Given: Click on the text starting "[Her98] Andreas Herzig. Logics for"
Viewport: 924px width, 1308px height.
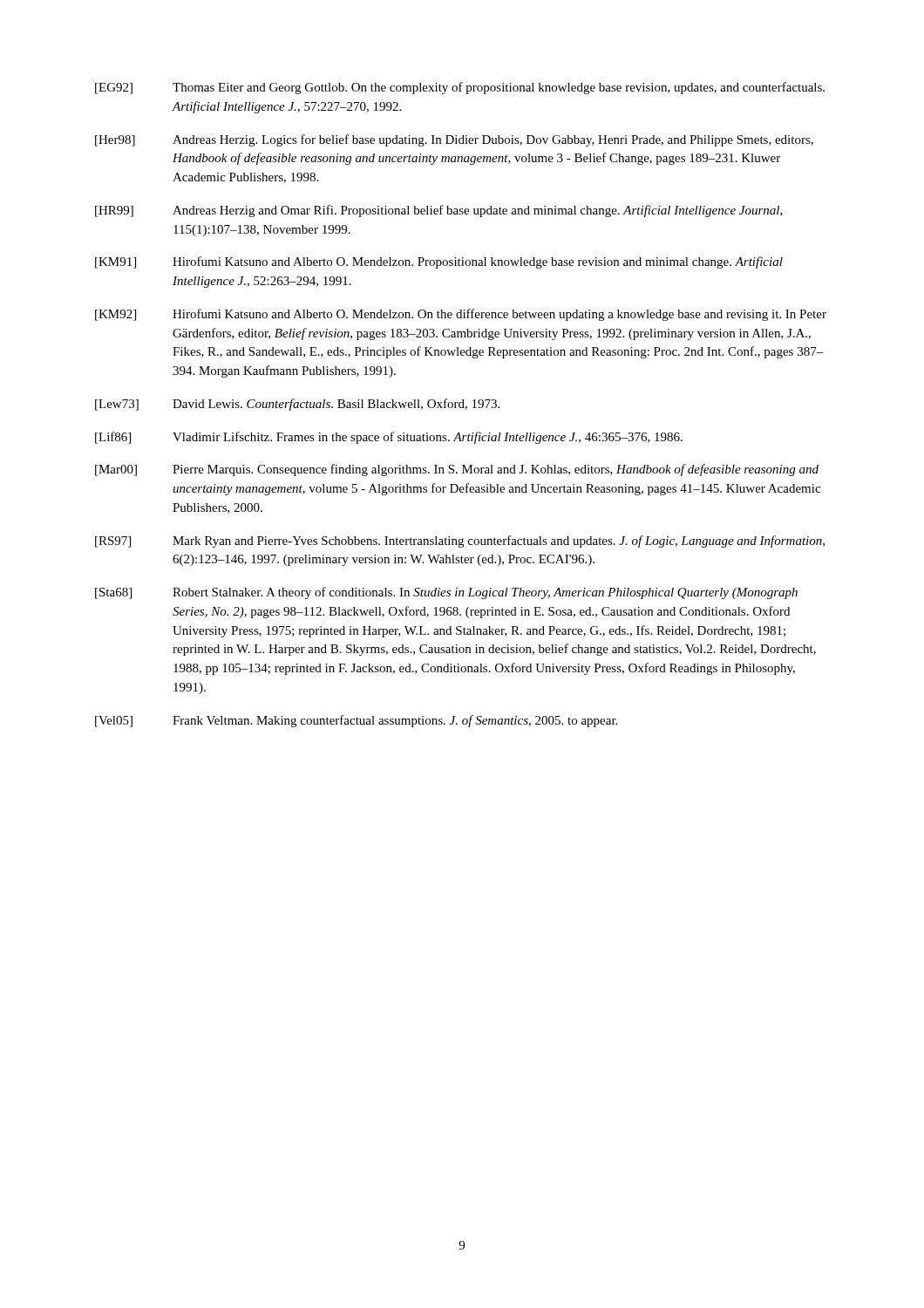Looking at the screenshot, I should tap(462, 159).
